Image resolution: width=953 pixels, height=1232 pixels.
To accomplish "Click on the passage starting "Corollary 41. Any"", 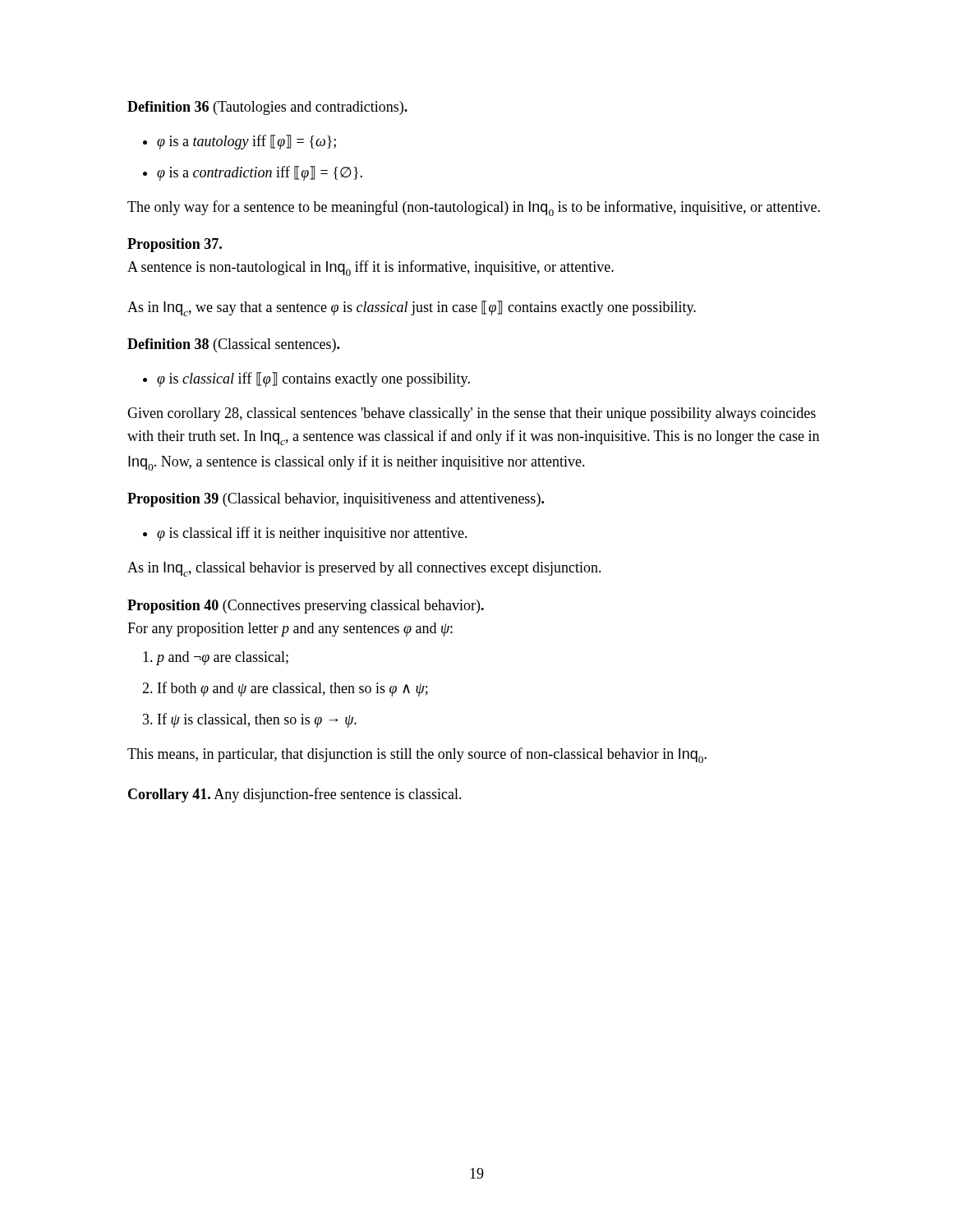I will click(x=295, y=795).
